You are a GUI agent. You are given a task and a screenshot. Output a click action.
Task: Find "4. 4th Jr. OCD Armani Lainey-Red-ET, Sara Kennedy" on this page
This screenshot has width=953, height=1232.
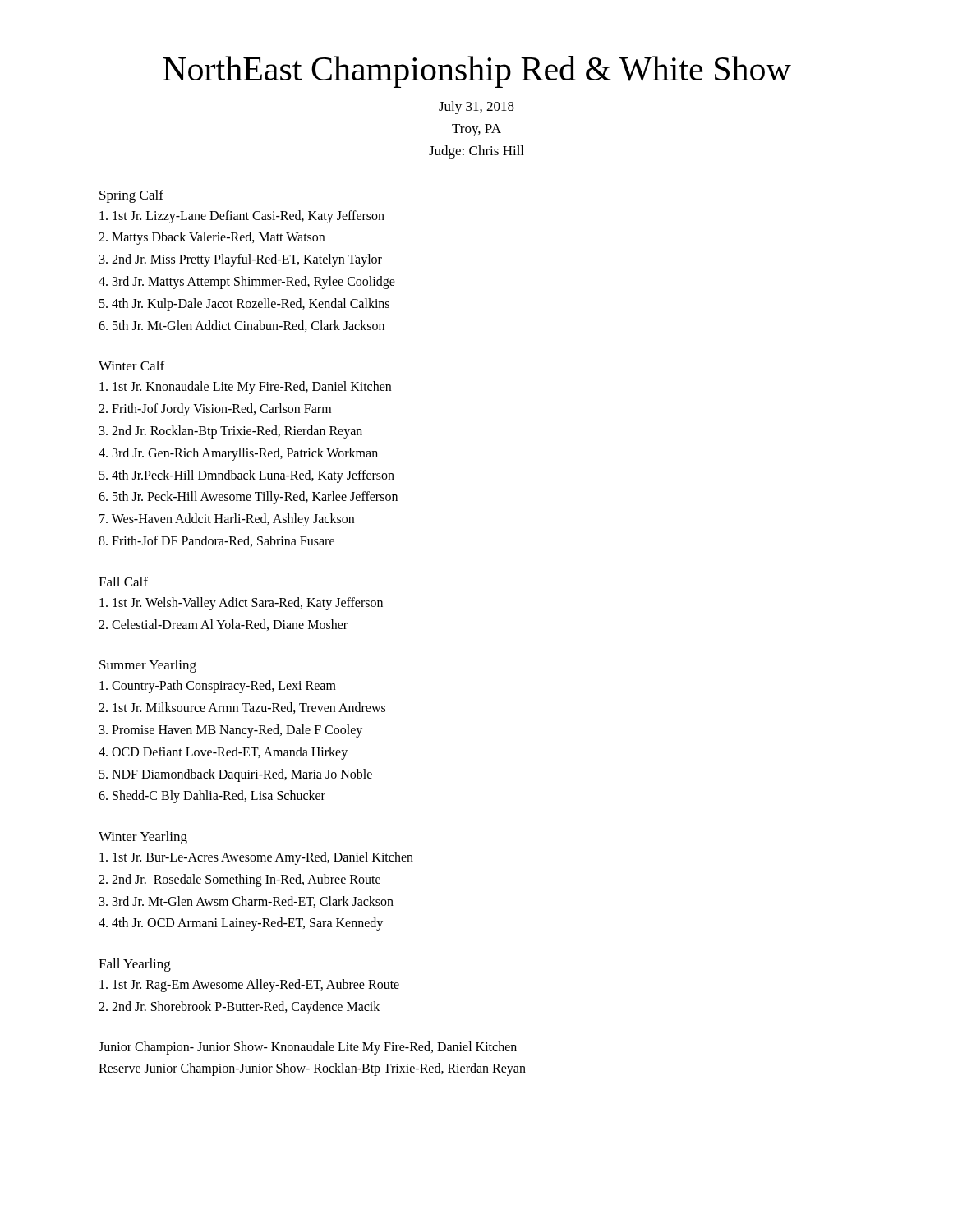241,924
